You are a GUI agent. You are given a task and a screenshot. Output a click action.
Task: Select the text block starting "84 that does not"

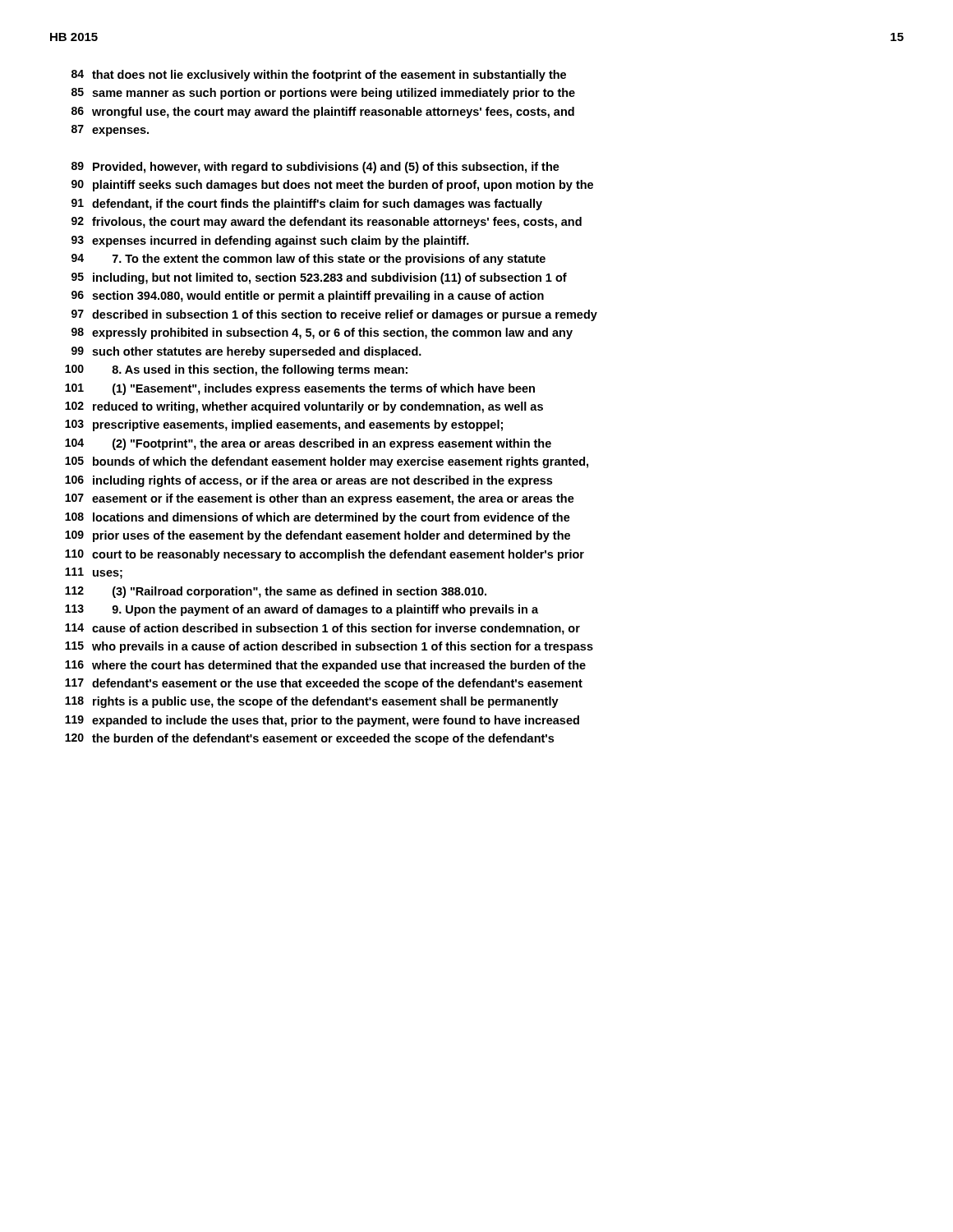click(476, 103)
